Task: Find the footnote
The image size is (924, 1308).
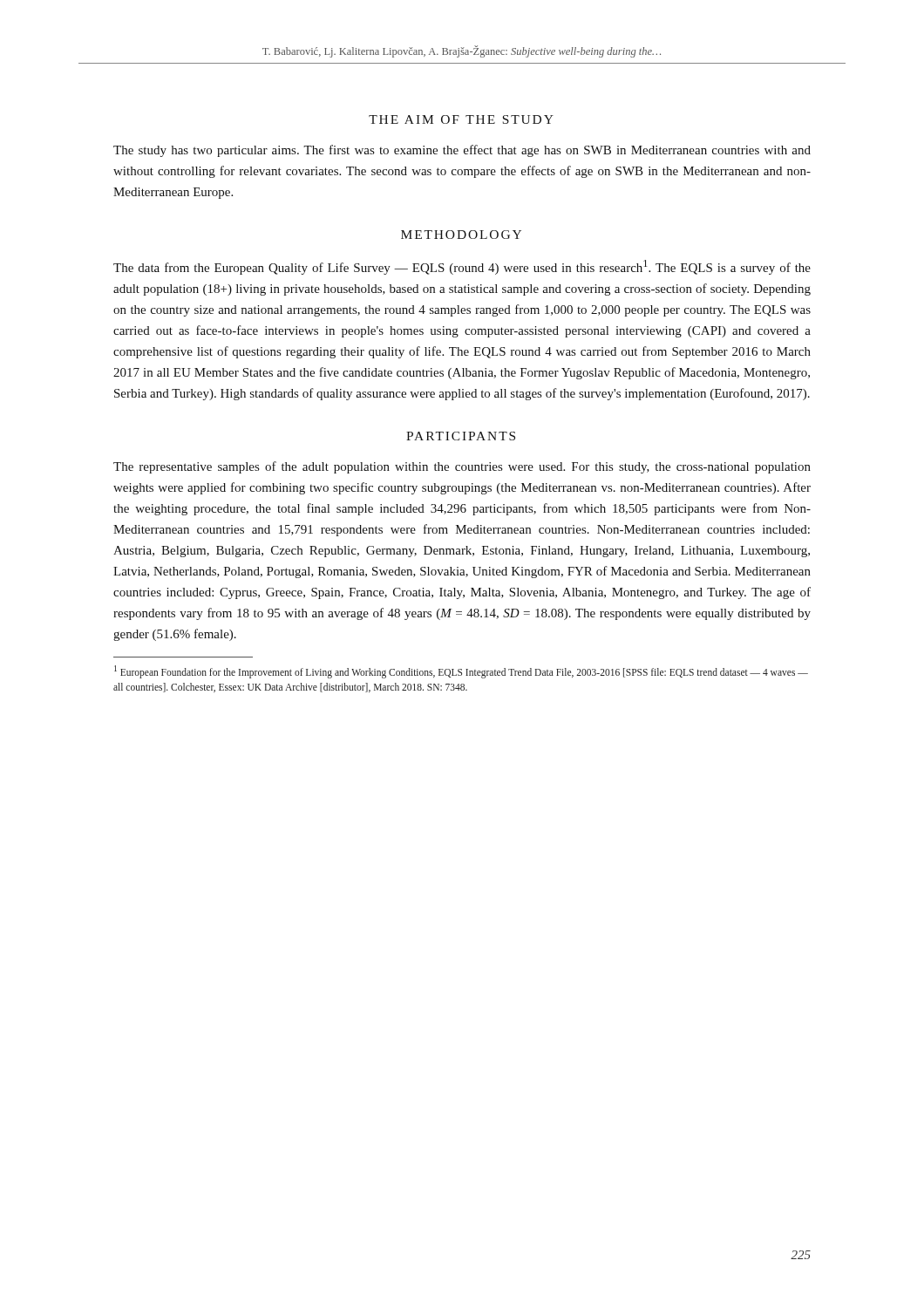Action: point(461,678)
